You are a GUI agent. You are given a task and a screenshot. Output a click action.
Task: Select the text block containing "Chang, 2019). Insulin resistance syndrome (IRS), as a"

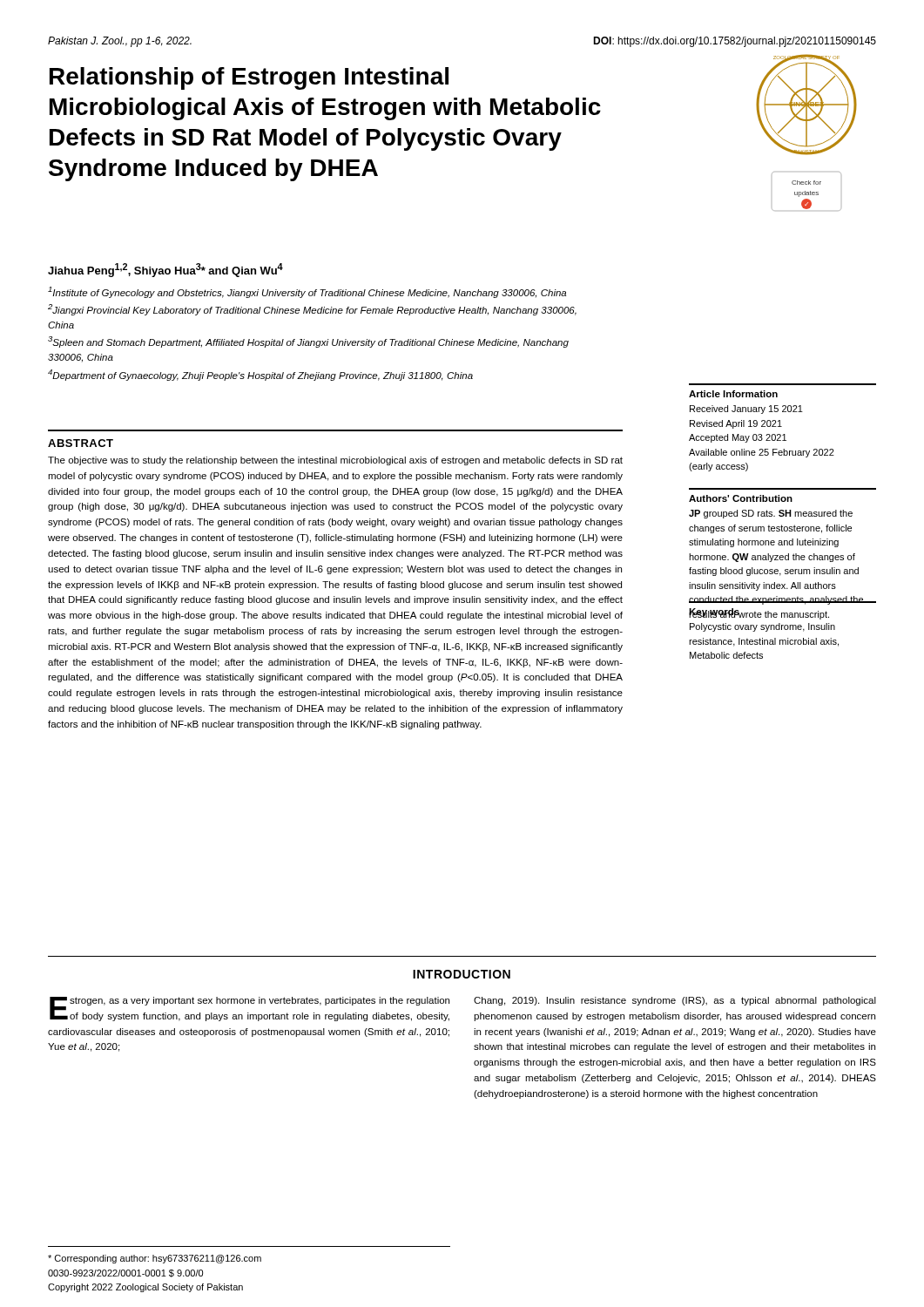point(675,1047)
